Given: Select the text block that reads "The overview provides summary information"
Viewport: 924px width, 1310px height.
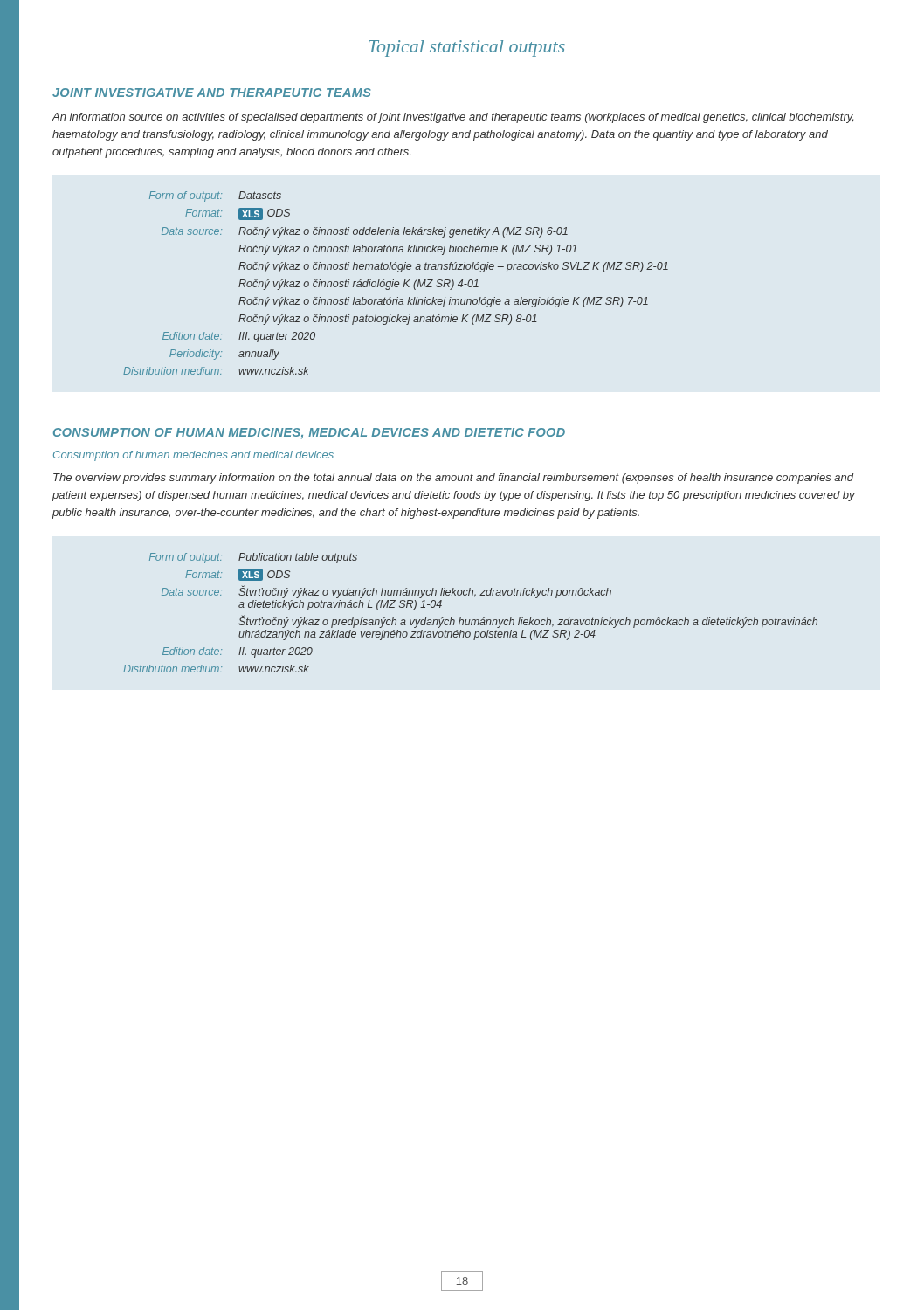Looking at the screenshot, I should tap(453, 495).
